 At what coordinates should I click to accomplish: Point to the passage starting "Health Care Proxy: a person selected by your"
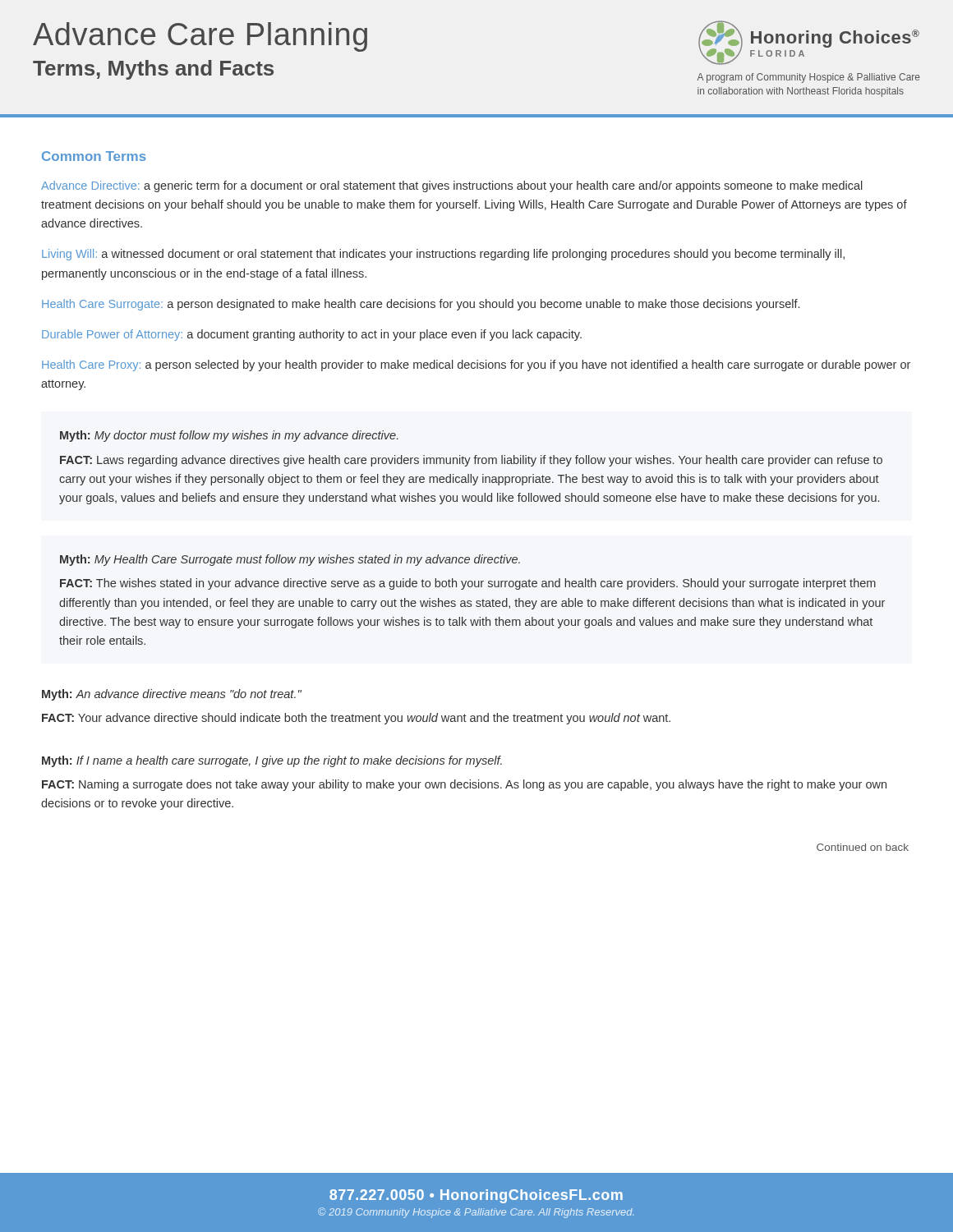click(x=476, y=374)
